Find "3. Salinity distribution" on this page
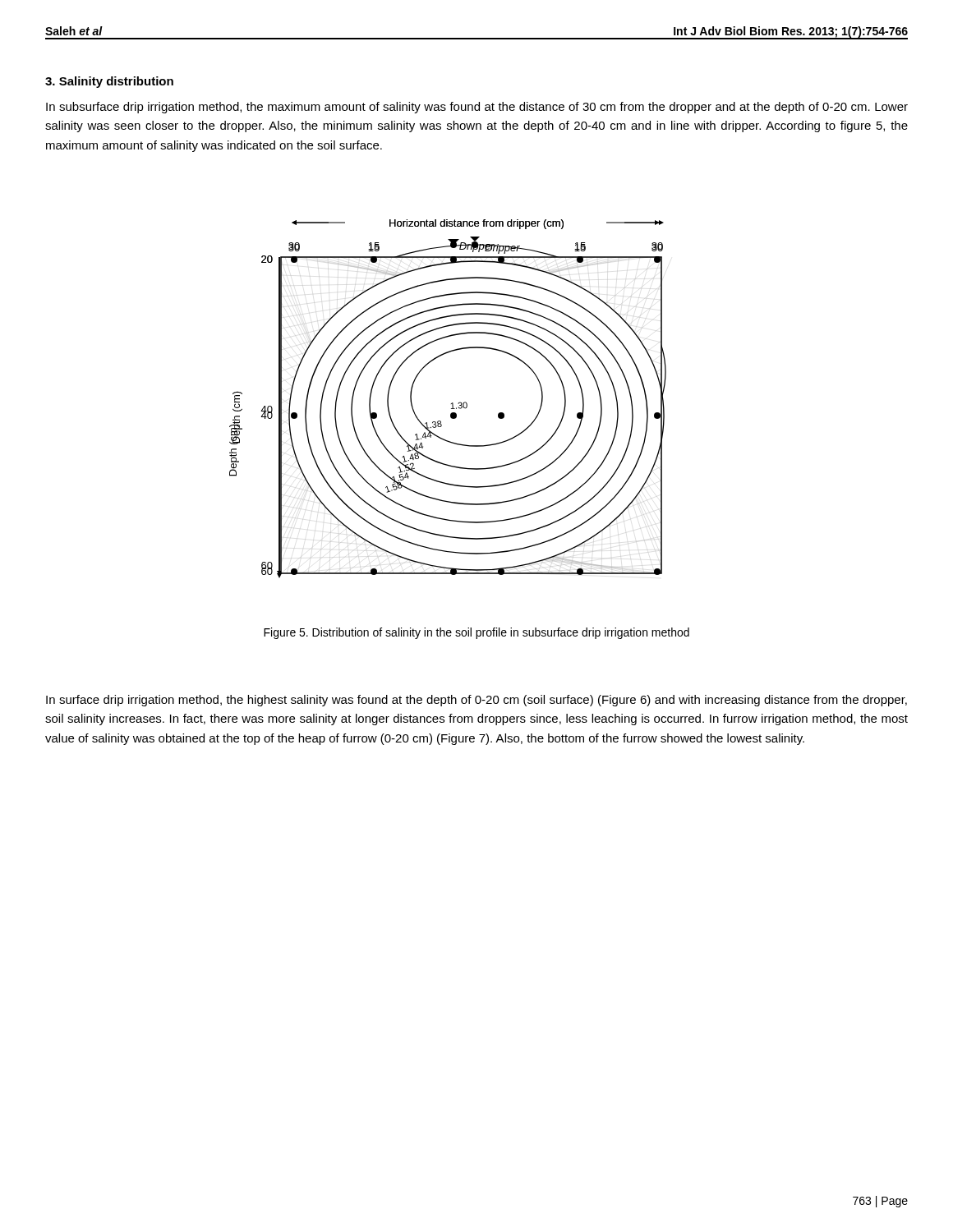 pos(110,81)
